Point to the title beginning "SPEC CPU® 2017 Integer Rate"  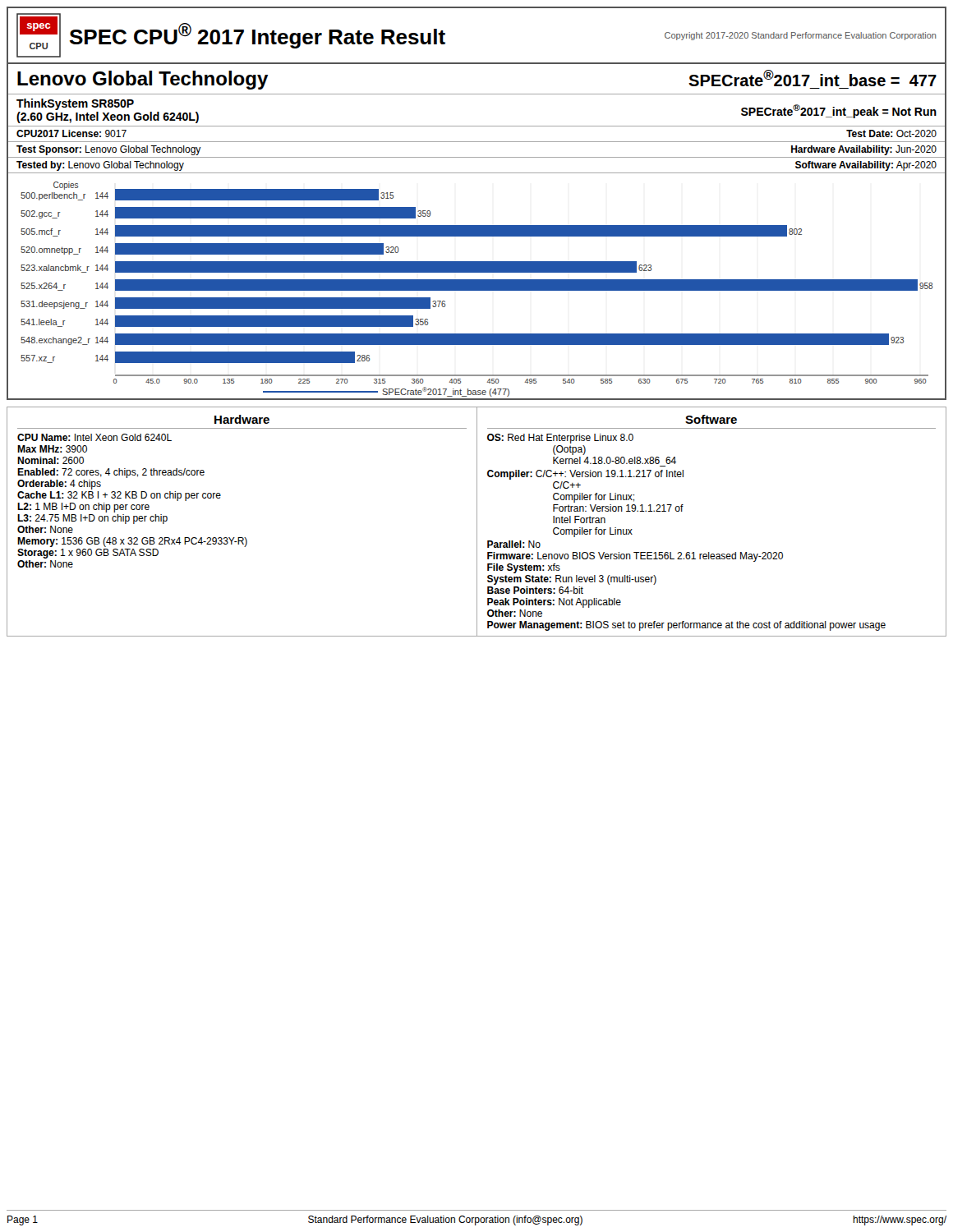point(257,35)
